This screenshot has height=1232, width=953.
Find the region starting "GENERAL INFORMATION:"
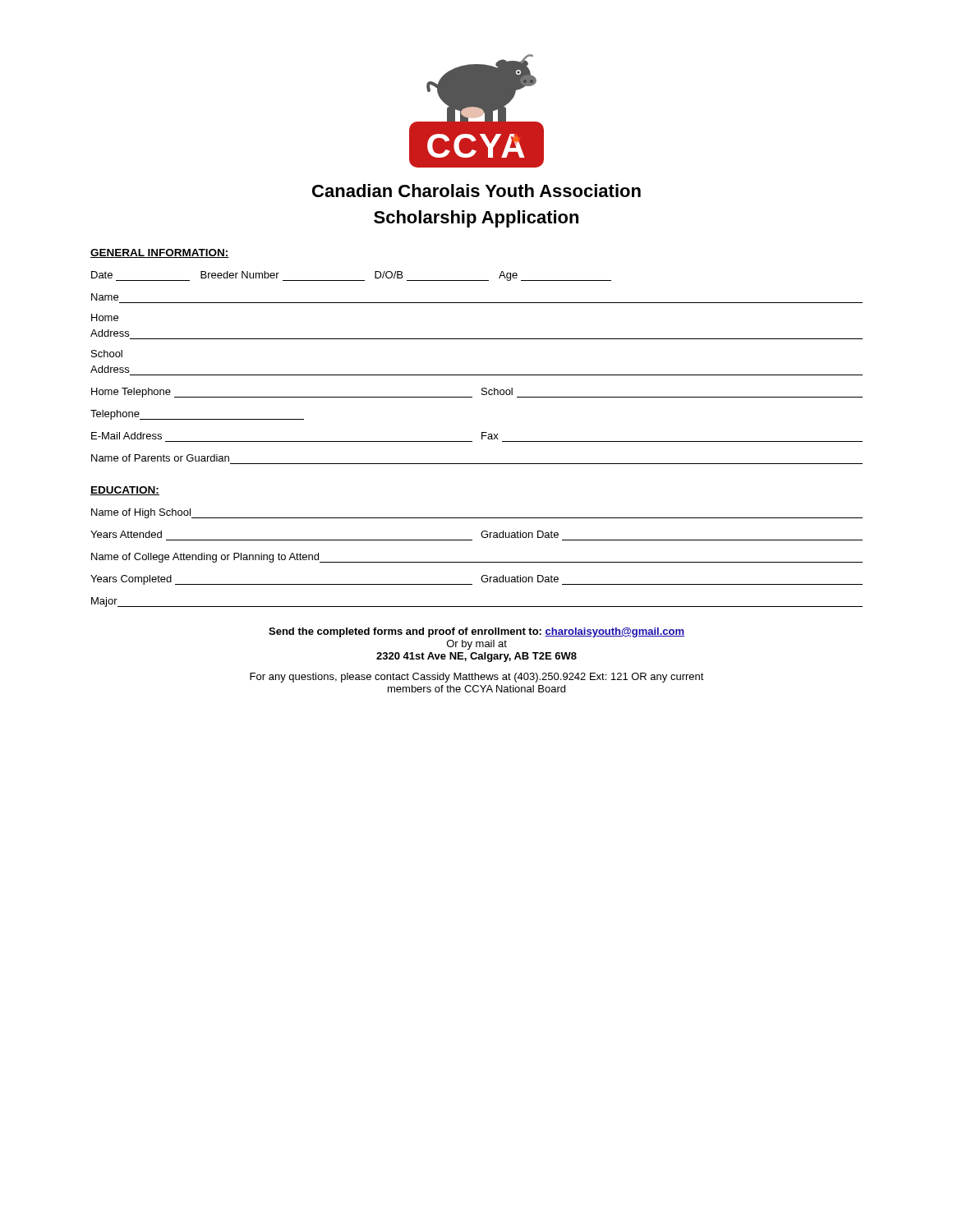pos(159,253)
